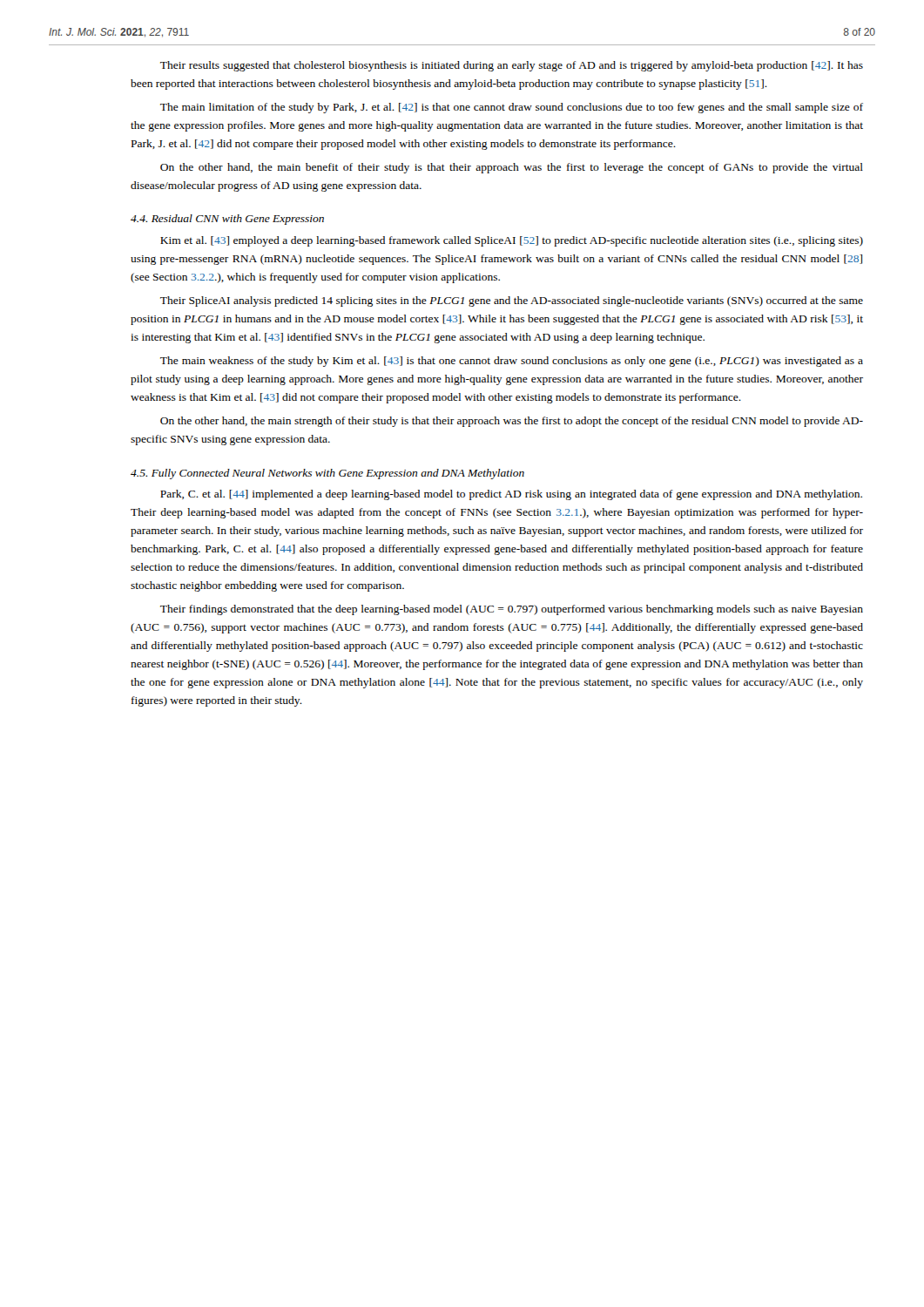Locate the section header that opens with "4.4. Residual CNN with"
This screenshot has width=924, height=1307.
(228, 219)
